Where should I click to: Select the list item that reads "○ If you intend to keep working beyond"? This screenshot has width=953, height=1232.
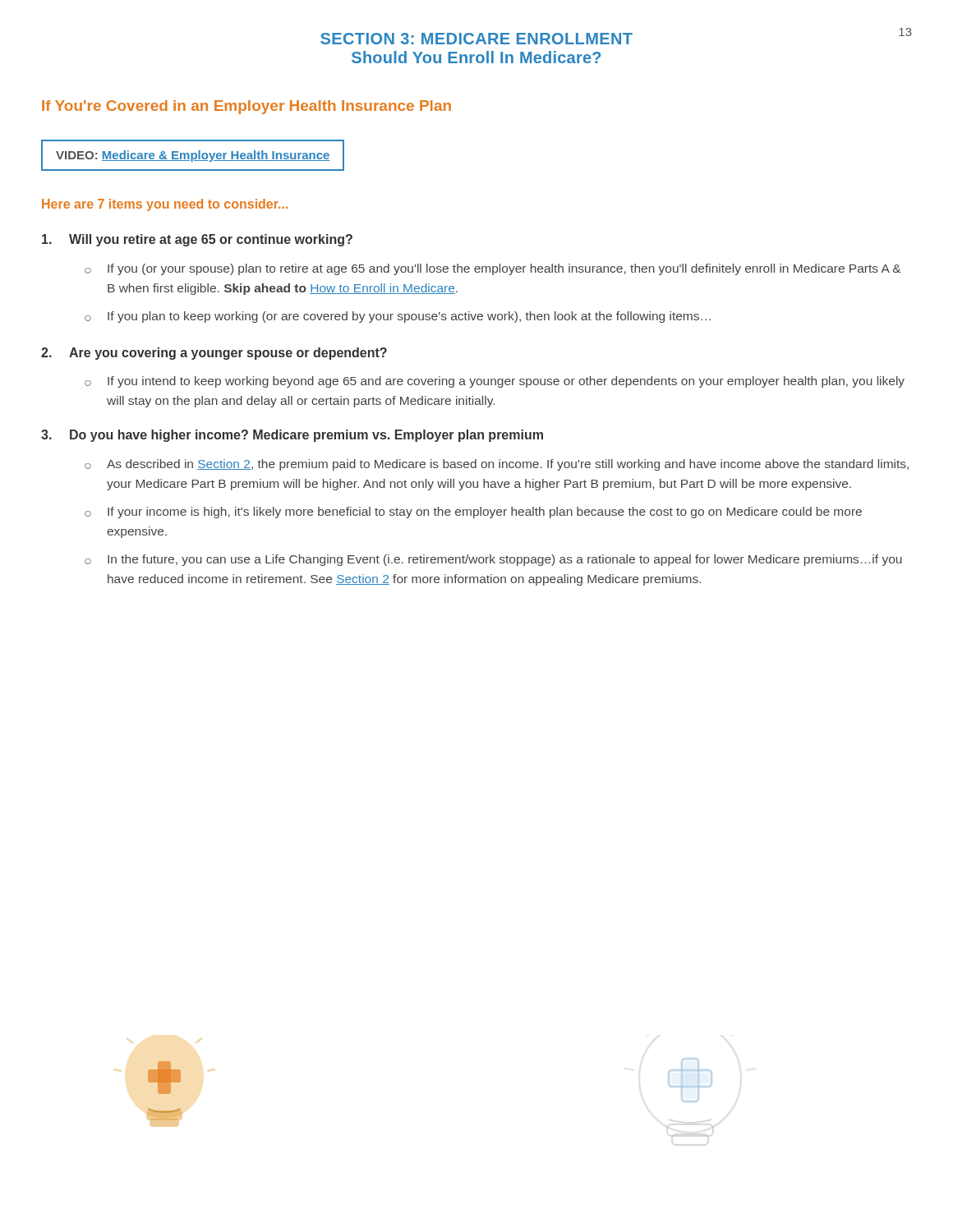498,391
